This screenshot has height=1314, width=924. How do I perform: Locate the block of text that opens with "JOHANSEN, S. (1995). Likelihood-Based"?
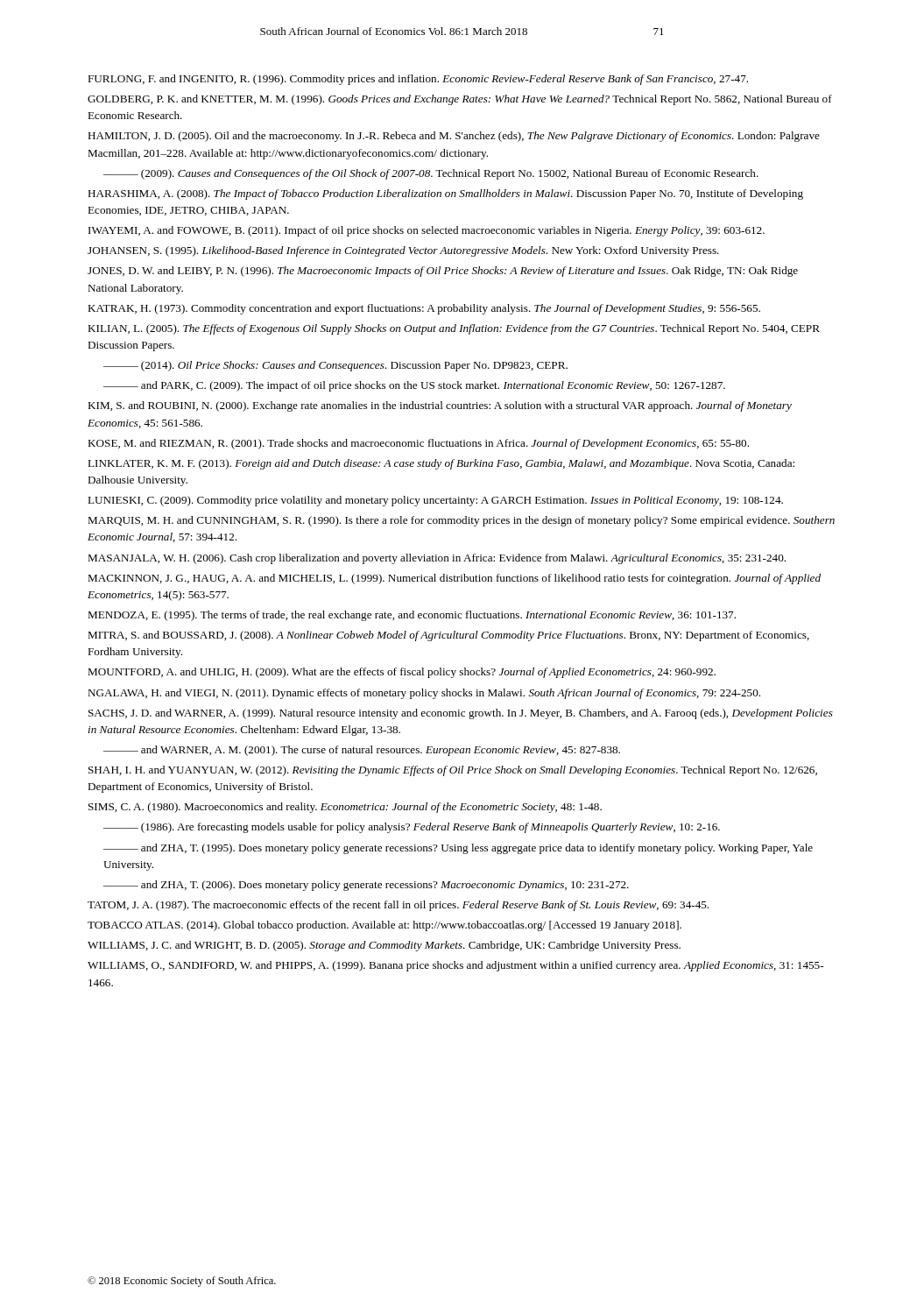click(403, 250)
